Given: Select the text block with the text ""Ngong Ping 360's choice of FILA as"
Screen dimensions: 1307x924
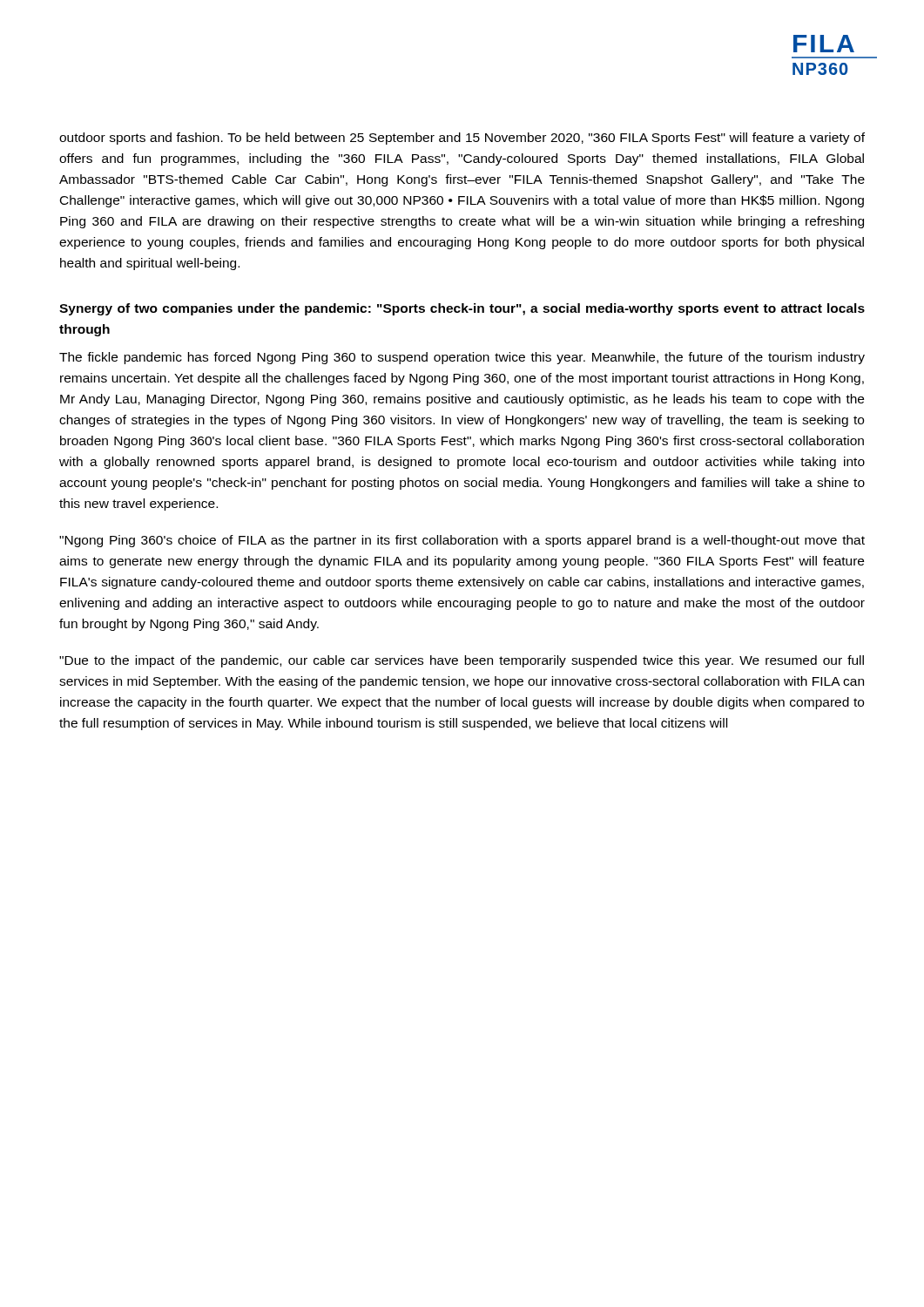Looking at the screenshot, I should click(x=462, y=582).
